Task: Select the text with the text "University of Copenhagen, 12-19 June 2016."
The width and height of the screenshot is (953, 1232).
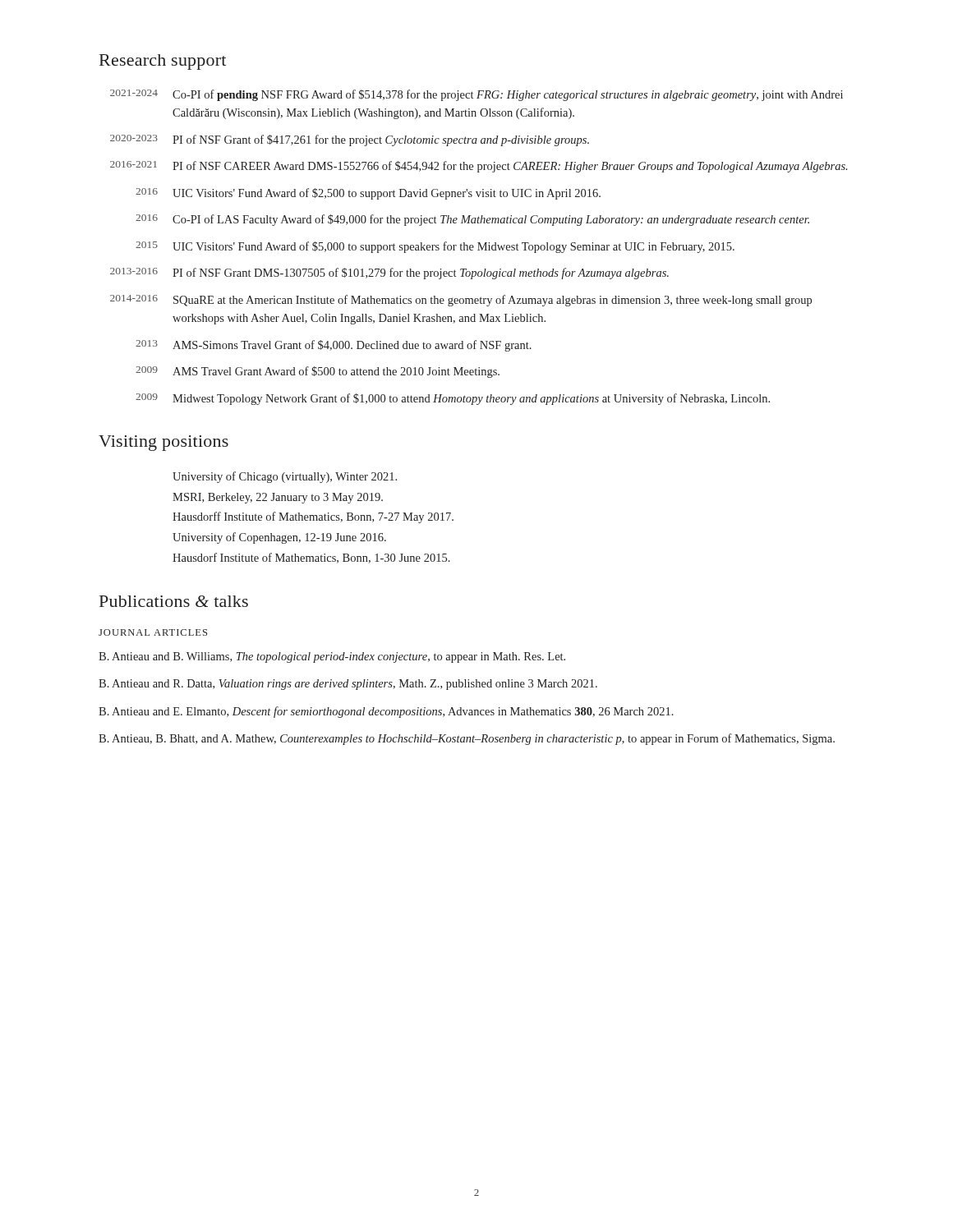Action: point(280,537)
